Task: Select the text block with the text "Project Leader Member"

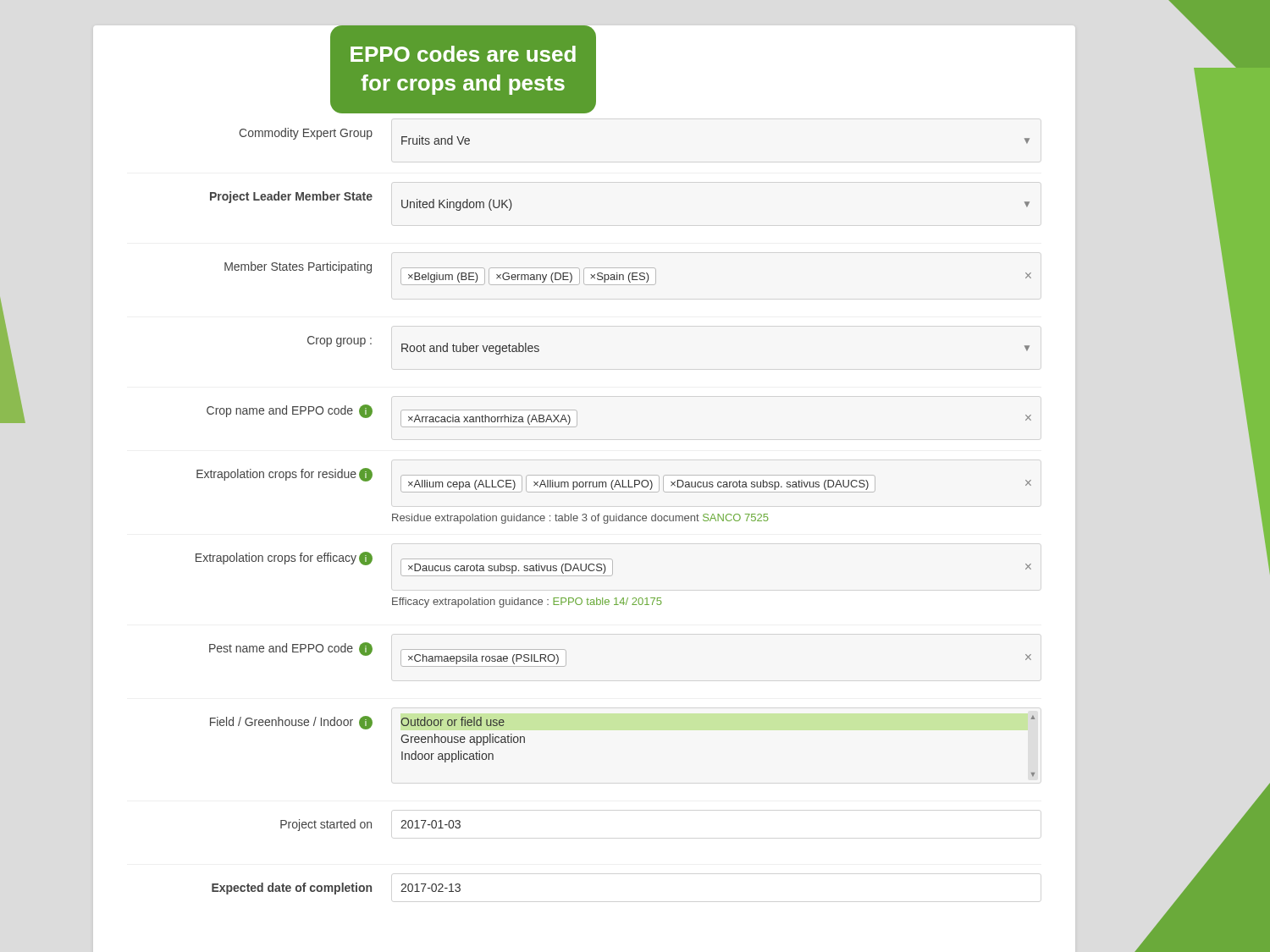Action: coord(299,200)
